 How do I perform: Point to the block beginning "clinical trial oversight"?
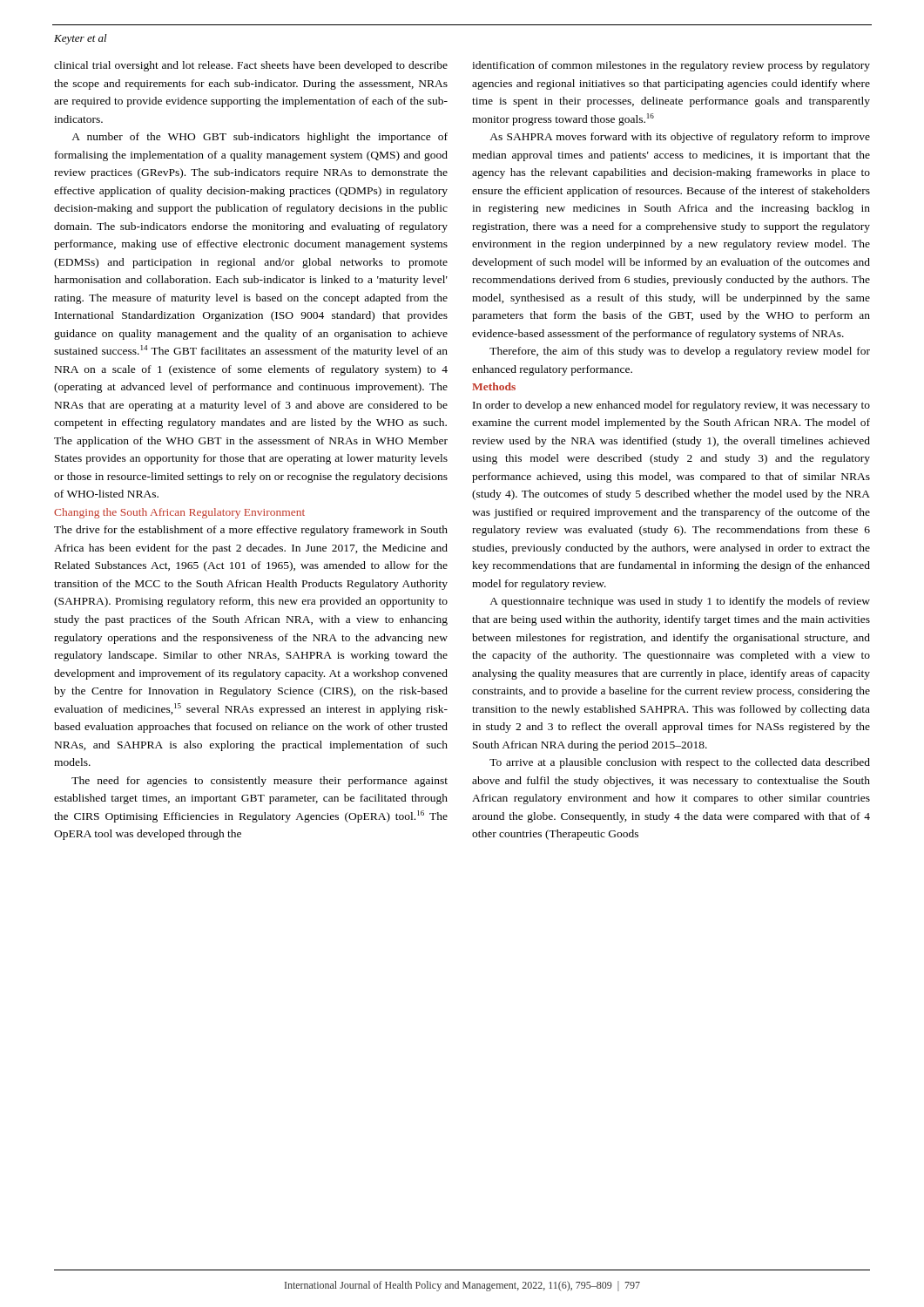click(x=251, y=280)
